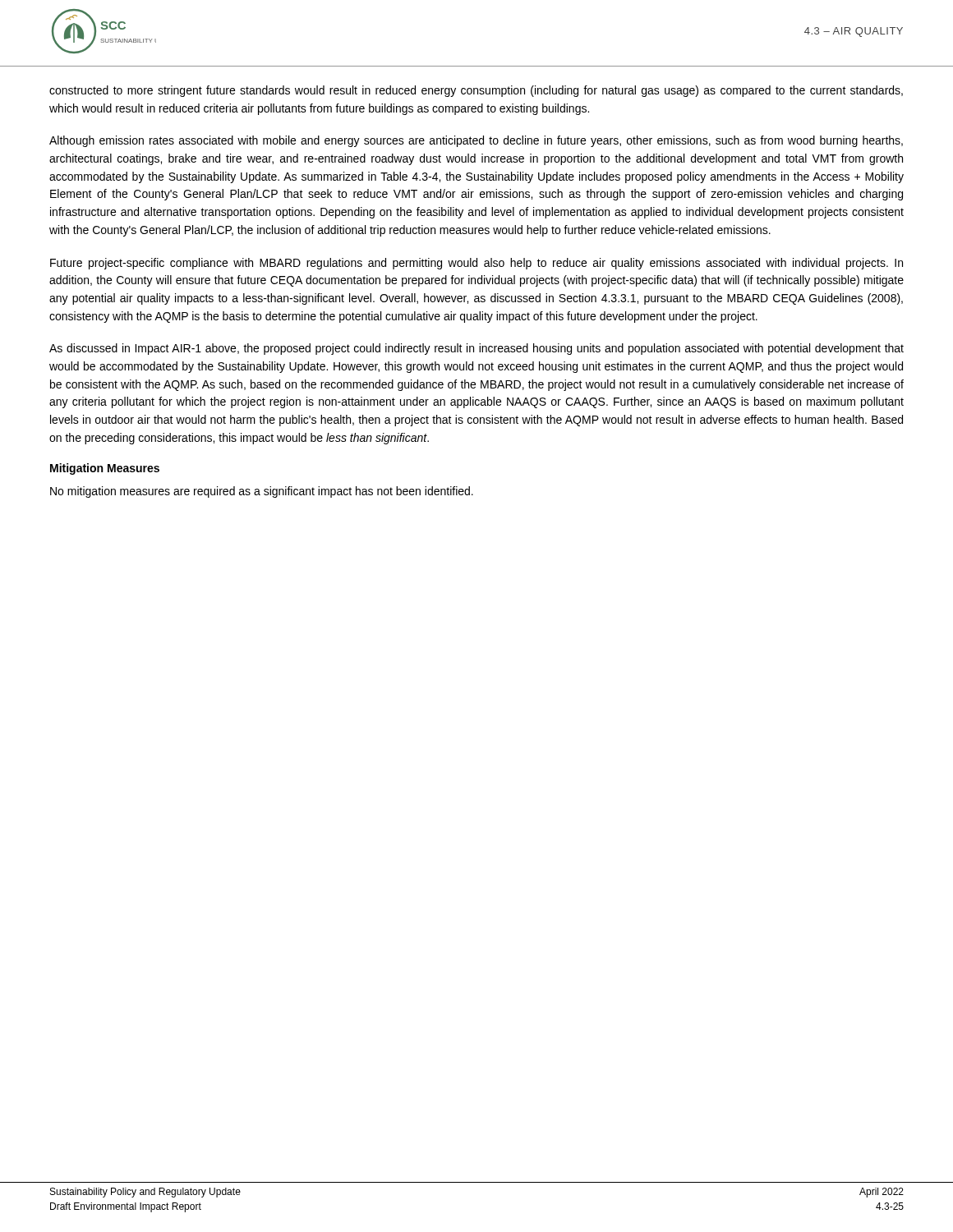953x1232 pixels.
Task: Point to the block beginning "As discussed in Impact AIR-1 above,"
Action: pyautogui.click(x=476, y=393)
